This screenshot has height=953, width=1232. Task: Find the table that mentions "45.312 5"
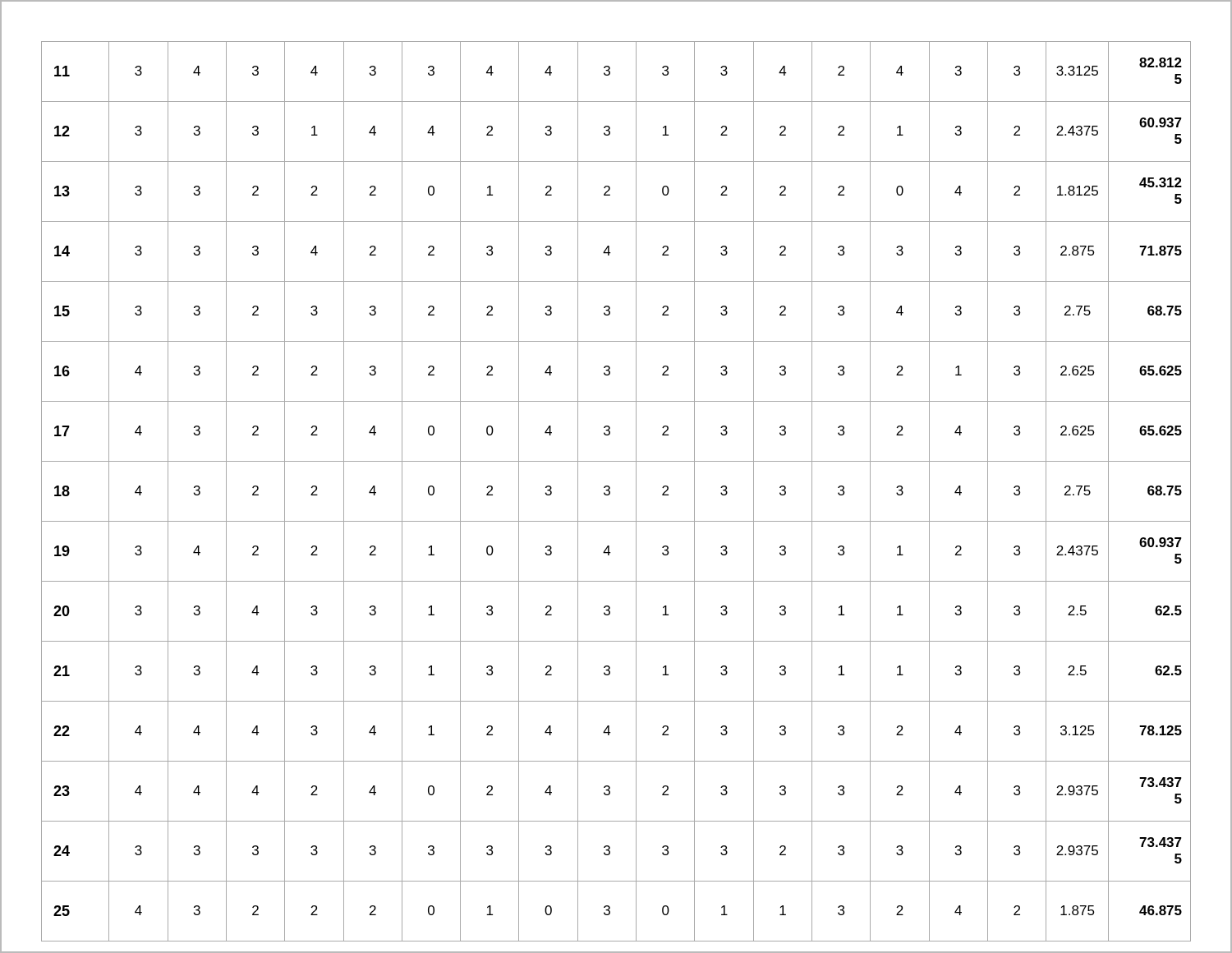point(616,491)
